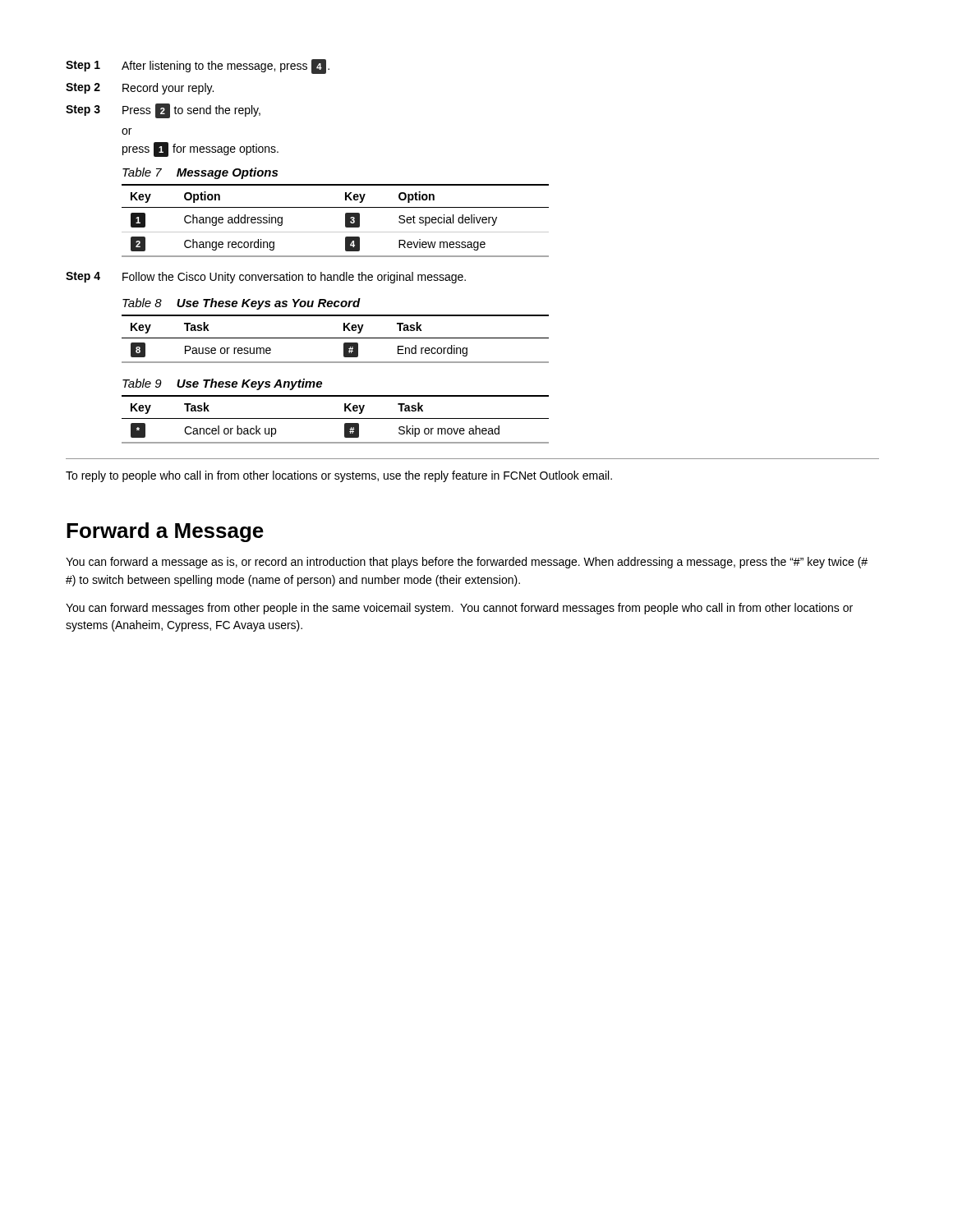Click the passage that begins "Step 2 Record your"

coord(140,89)
